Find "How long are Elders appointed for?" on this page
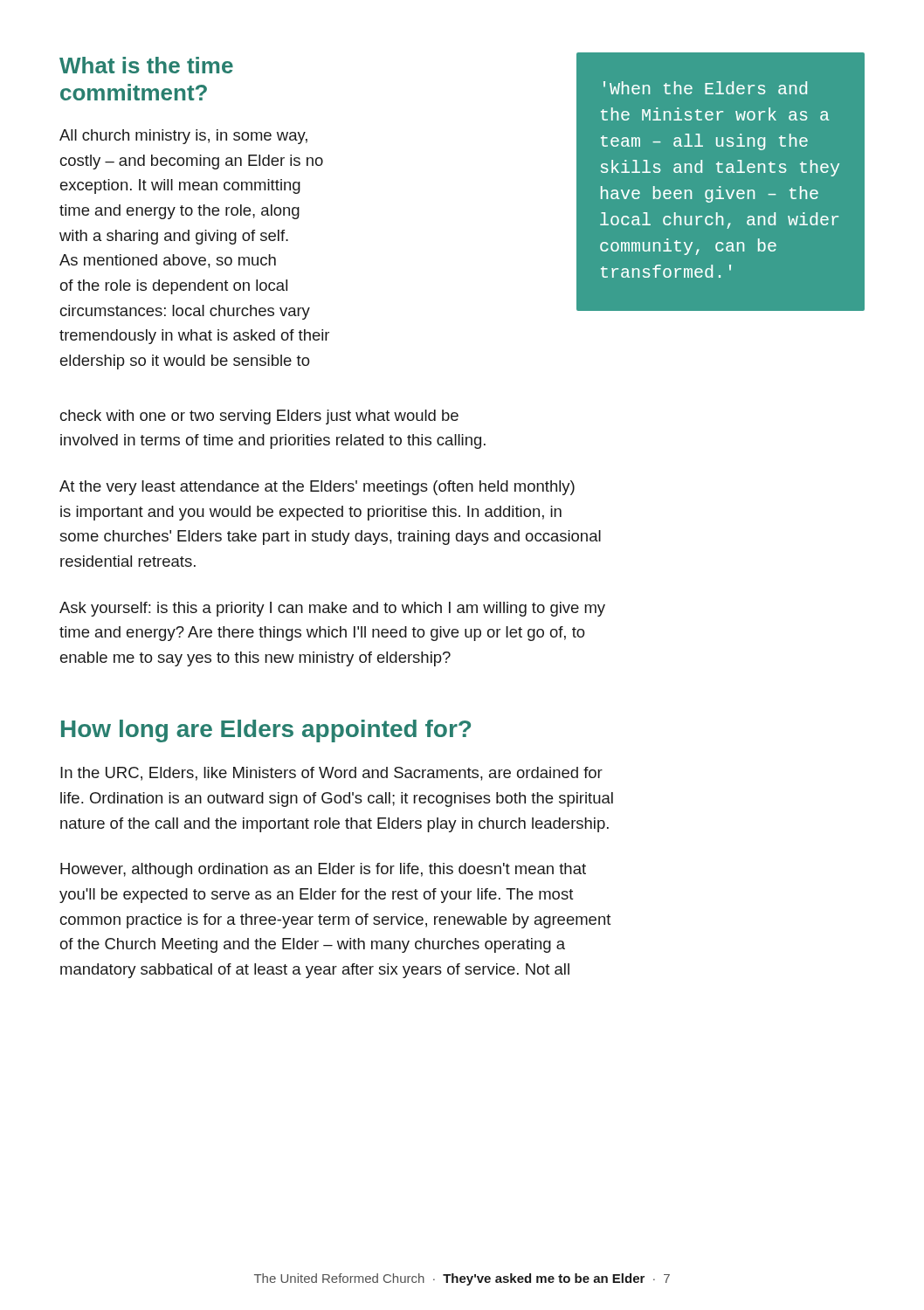 point(462,729)
